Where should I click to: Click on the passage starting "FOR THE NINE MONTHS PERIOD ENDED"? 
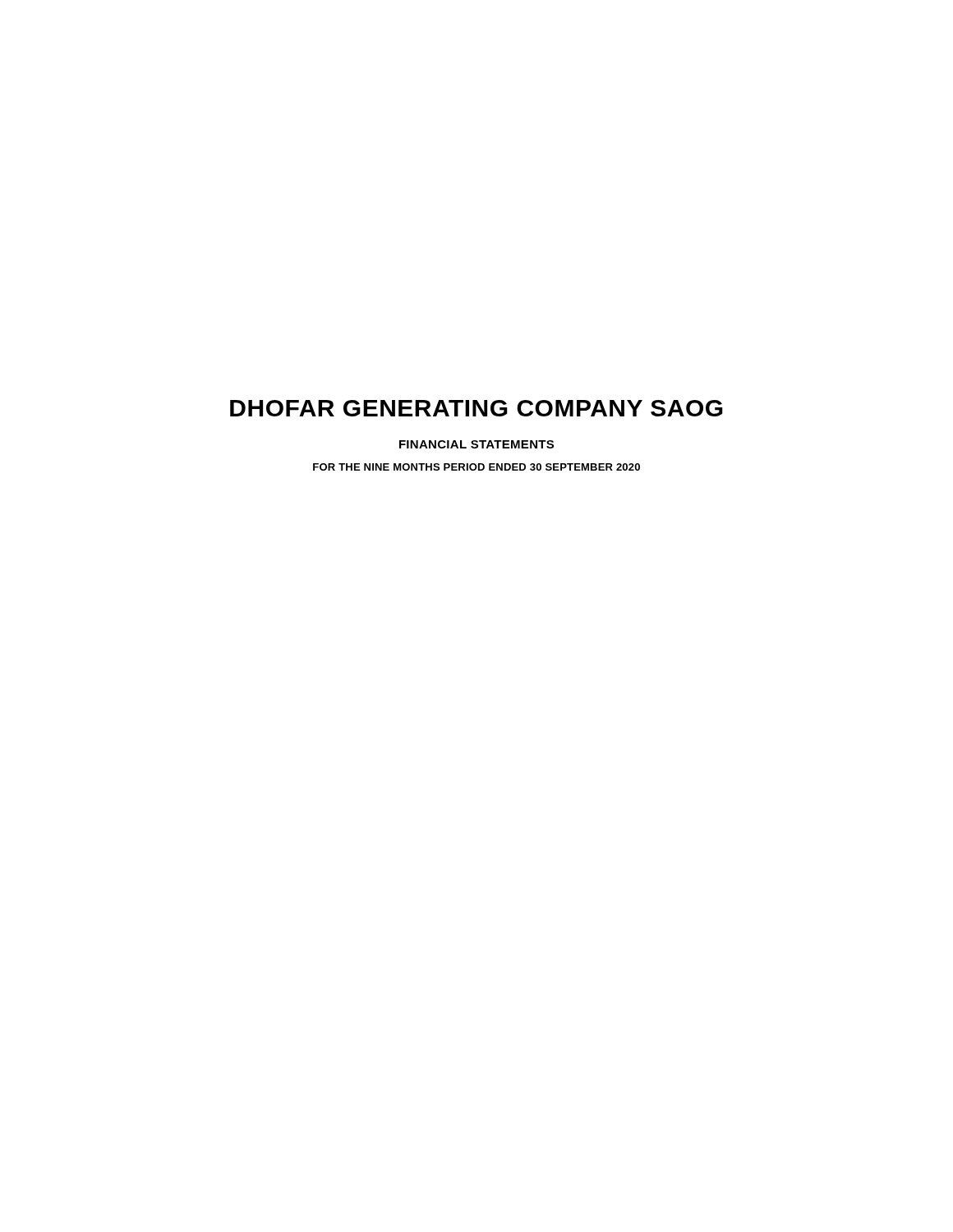(476, 467)
